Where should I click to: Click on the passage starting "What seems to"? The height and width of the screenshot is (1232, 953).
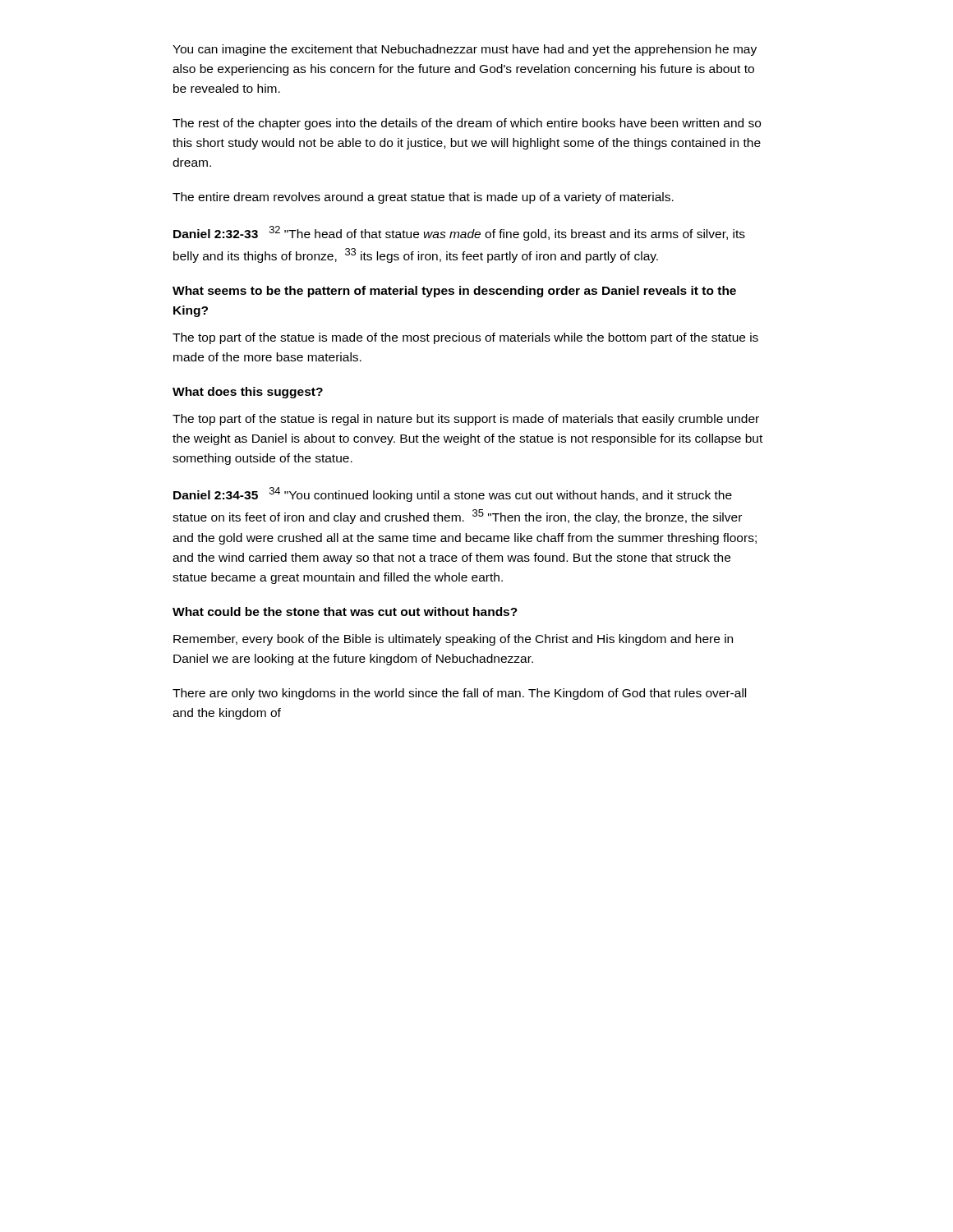point(454,300)
